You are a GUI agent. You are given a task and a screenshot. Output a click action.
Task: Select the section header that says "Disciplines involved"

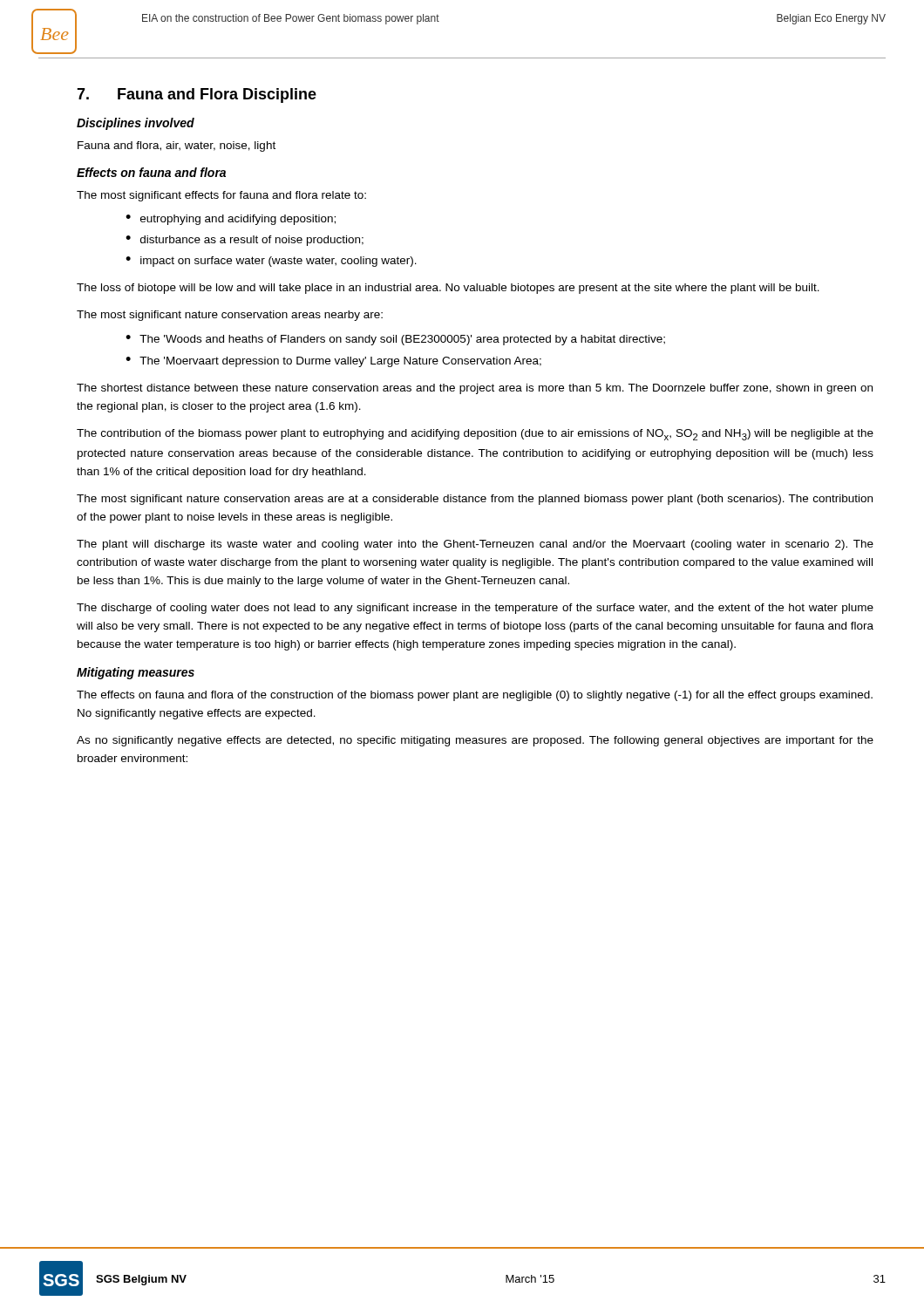pyautogui.click(x=135, y=123)
